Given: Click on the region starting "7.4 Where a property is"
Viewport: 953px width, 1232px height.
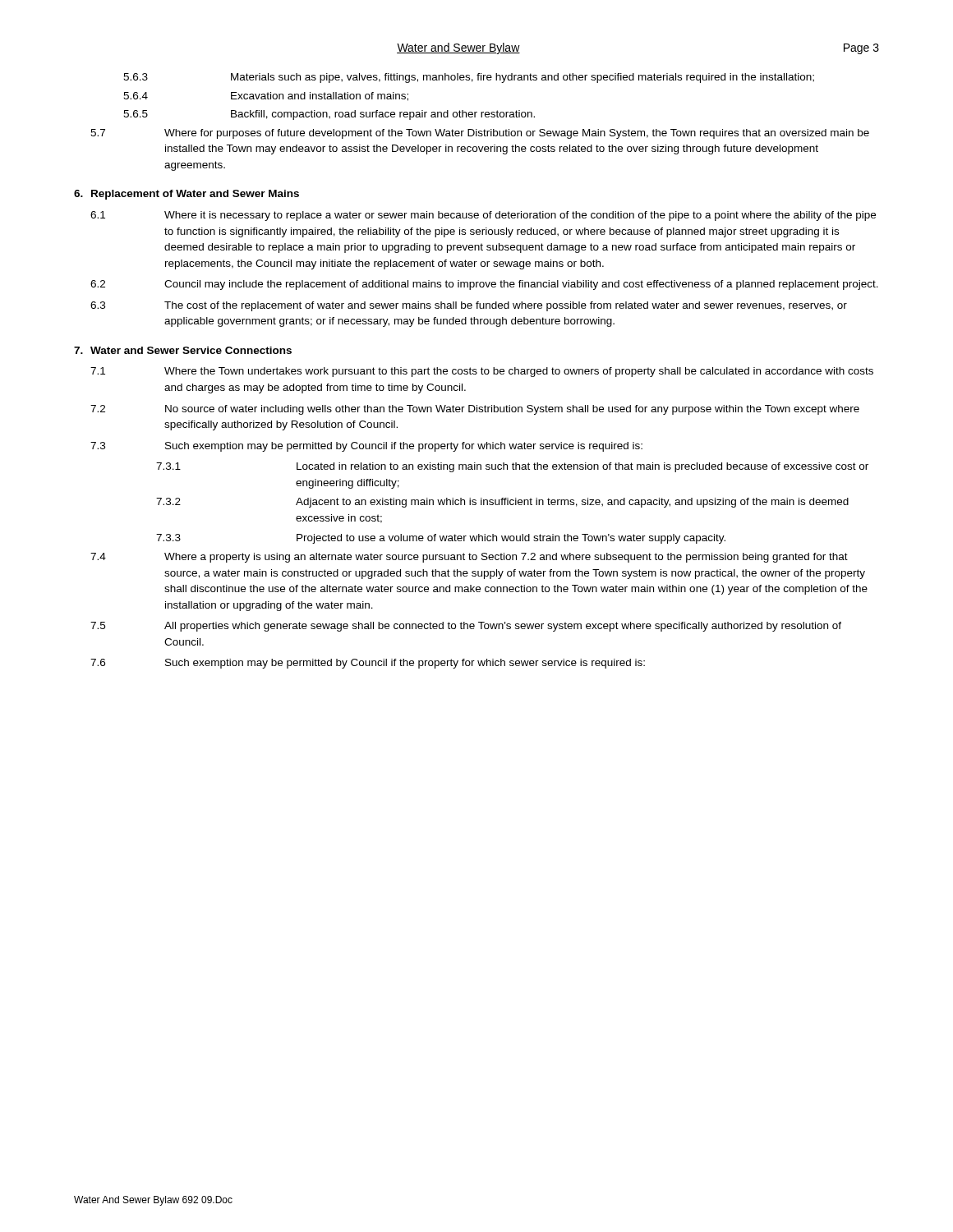Looking at the screenshot, I should click(476, 581).
